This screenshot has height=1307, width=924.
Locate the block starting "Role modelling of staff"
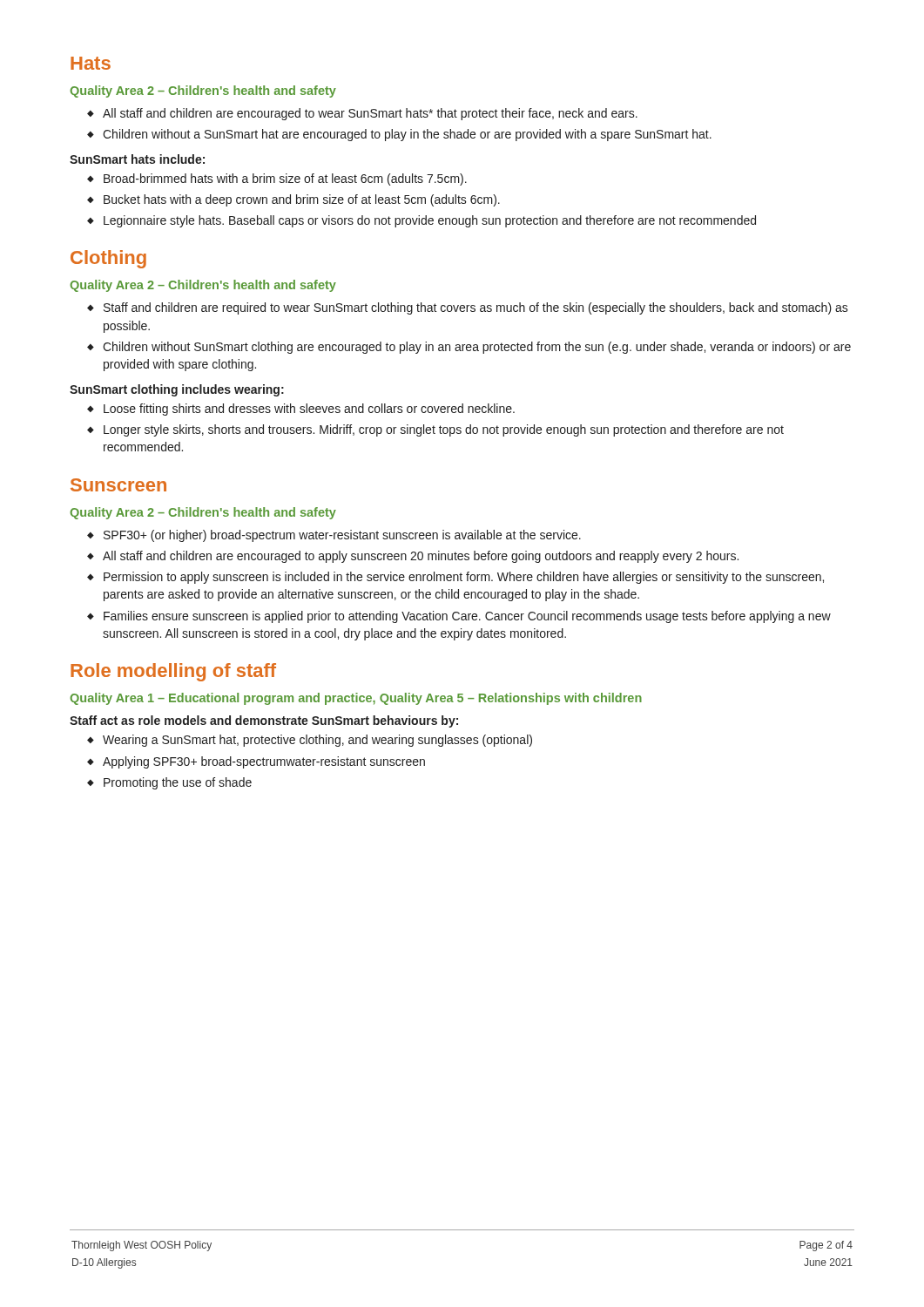coord(173,672)
